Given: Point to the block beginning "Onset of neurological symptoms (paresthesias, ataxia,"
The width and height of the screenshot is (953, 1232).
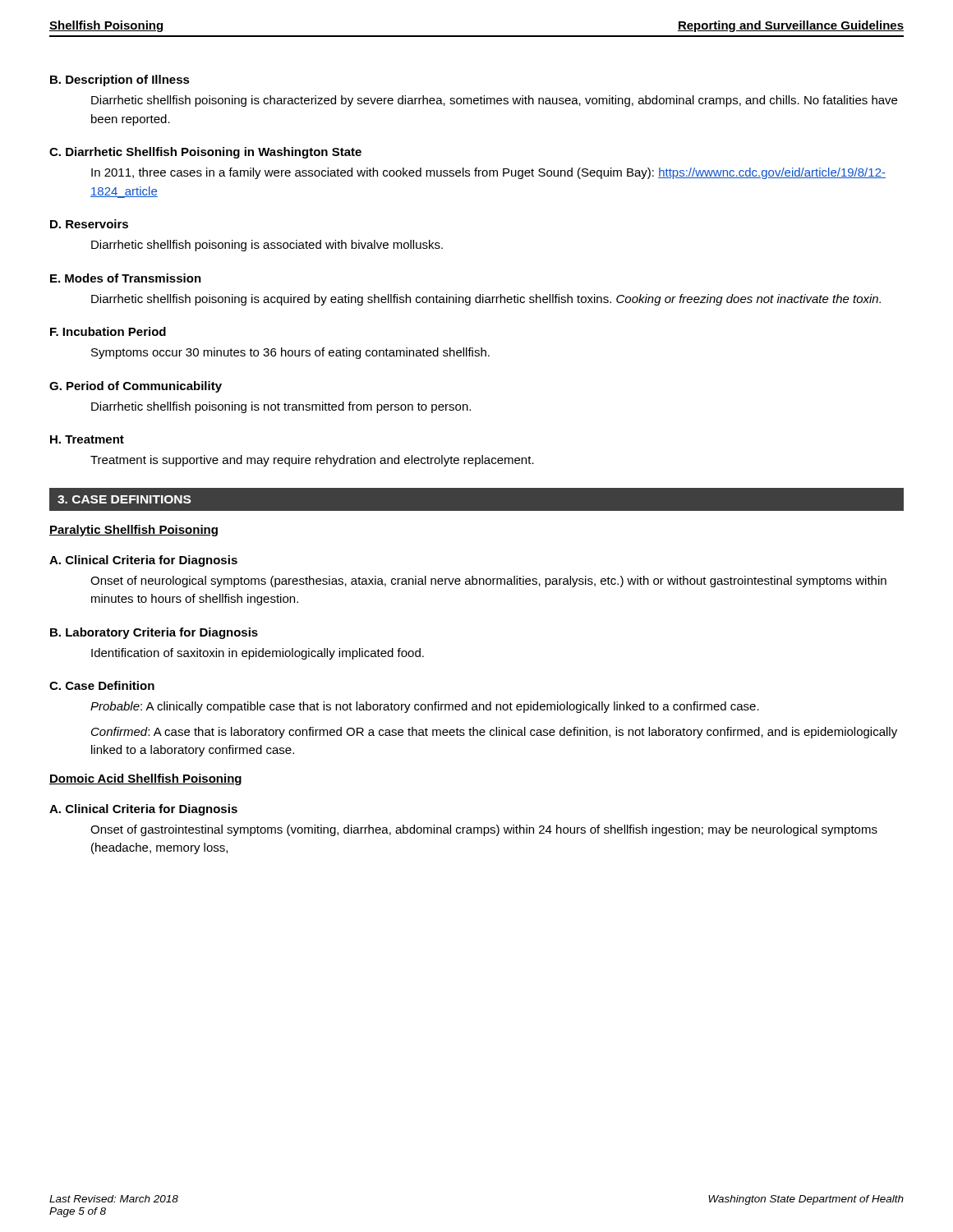Looking at the screenshot, I should click(489, 589).
